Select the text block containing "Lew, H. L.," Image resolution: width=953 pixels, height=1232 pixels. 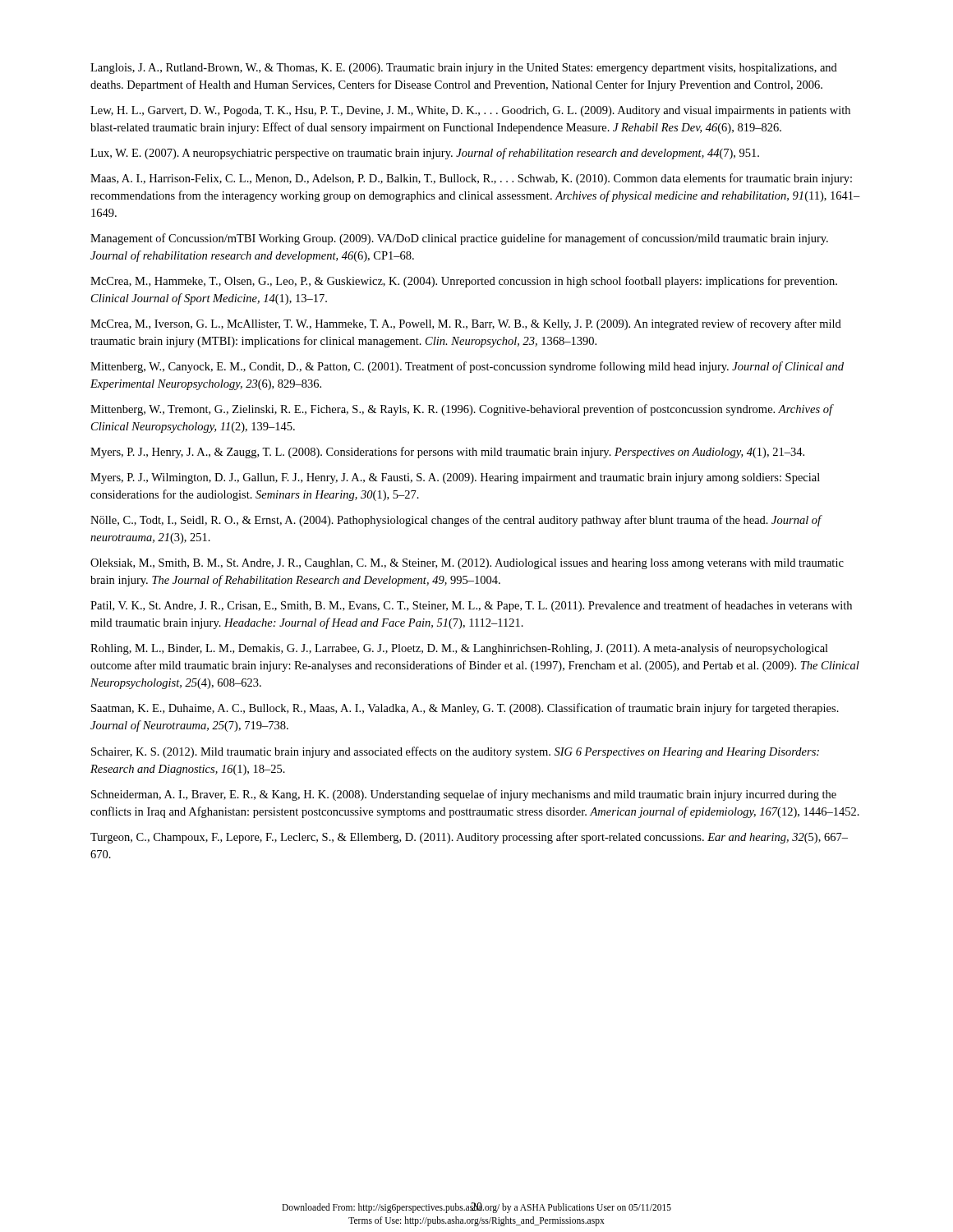coord(471,119)
